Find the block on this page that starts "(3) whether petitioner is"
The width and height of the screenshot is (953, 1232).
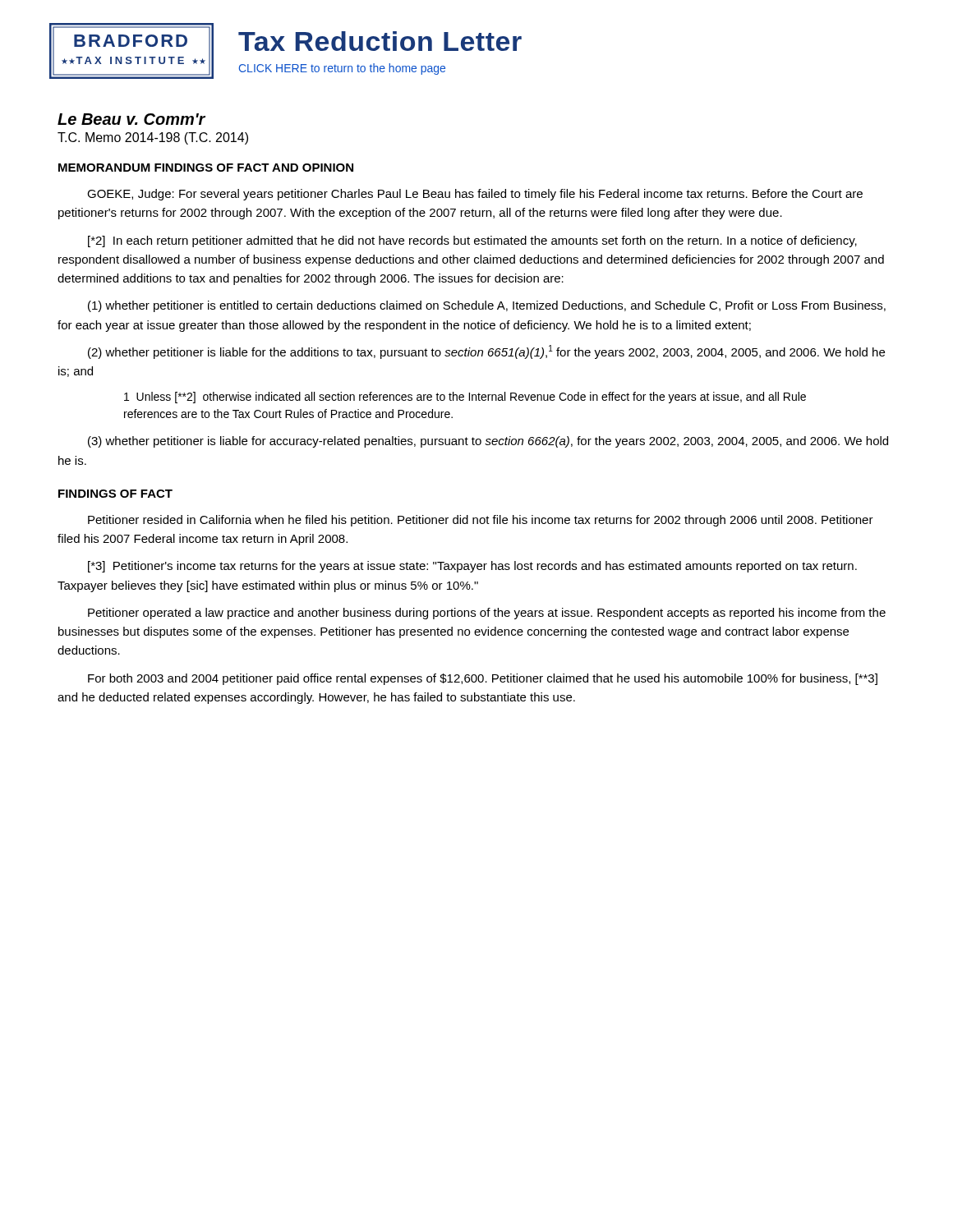[x=473, y=450]
